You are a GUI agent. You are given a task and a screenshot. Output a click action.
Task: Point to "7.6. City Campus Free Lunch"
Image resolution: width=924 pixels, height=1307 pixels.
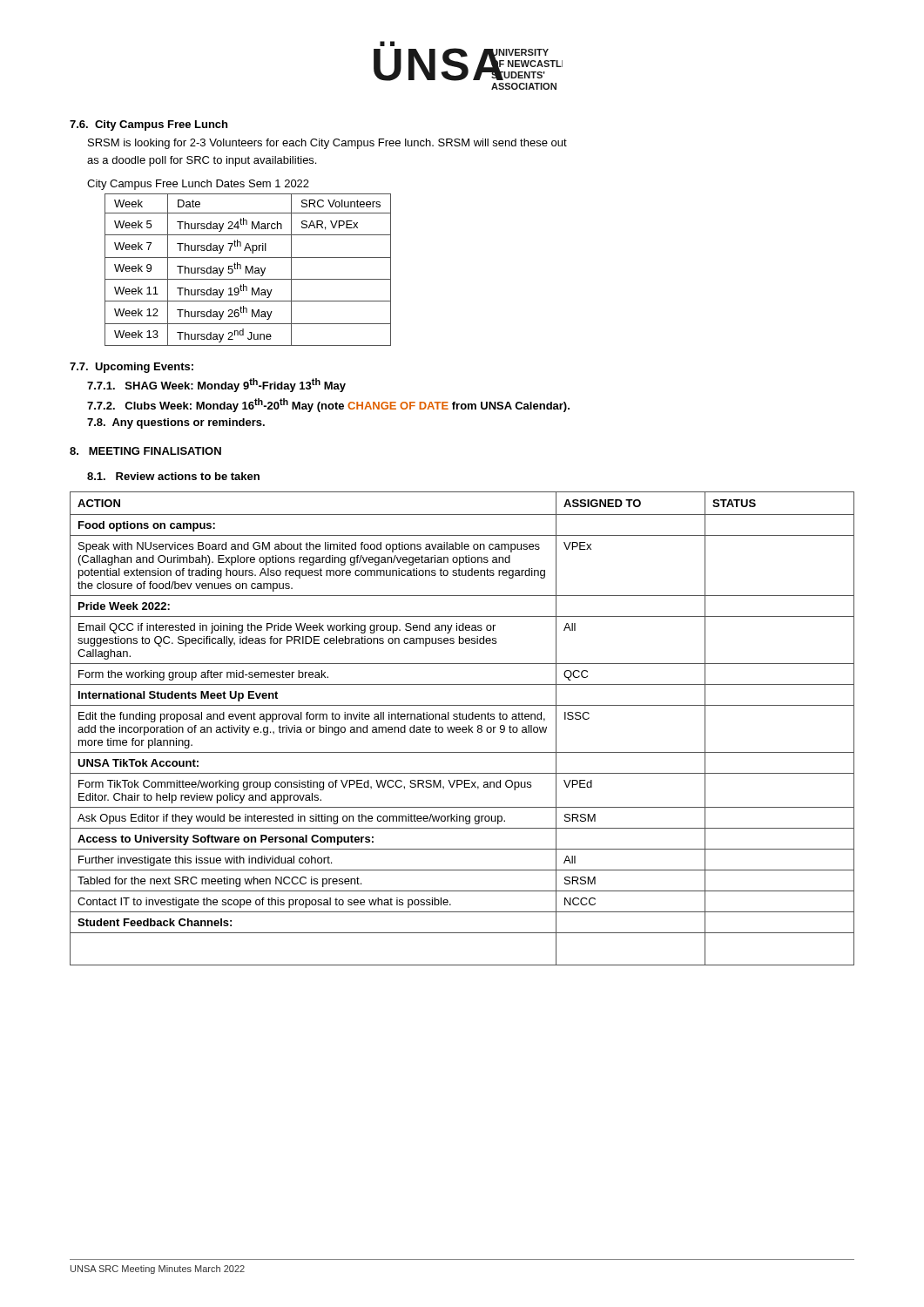tap(149, 124)
